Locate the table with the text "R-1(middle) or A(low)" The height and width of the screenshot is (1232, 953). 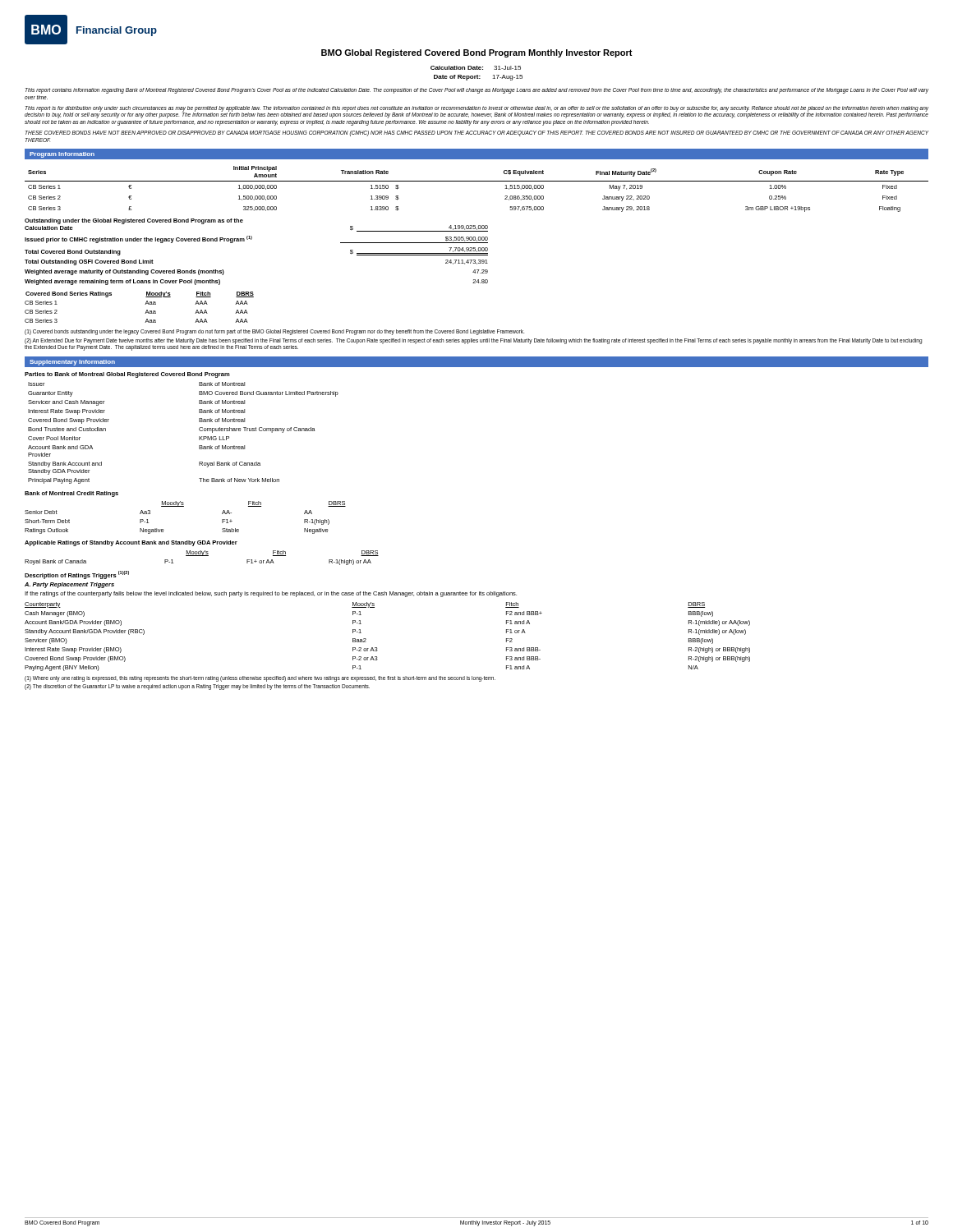[476, 635]
